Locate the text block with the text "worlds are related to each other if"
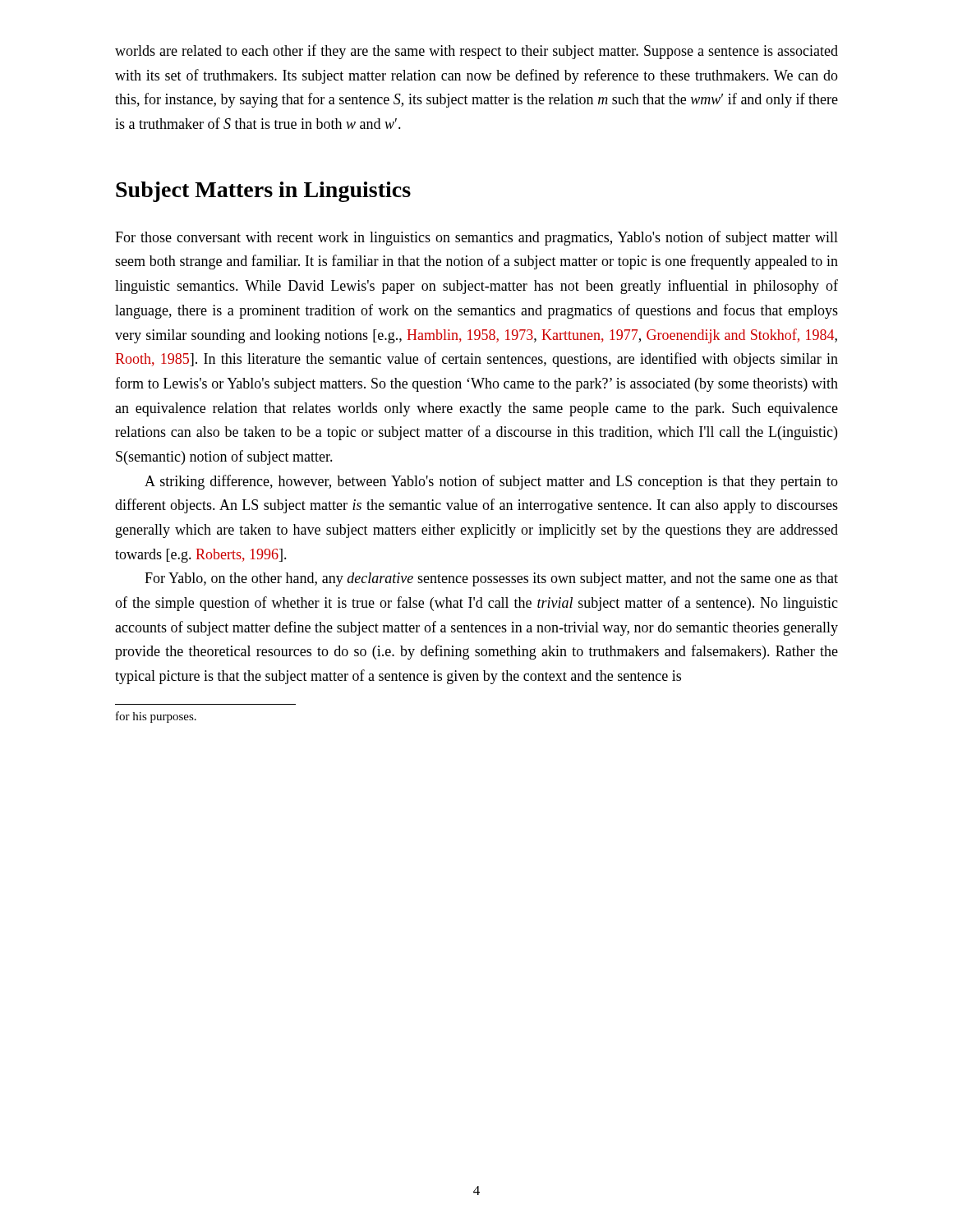Viewport: 953px width, 1232px height. tap(476, 88)
